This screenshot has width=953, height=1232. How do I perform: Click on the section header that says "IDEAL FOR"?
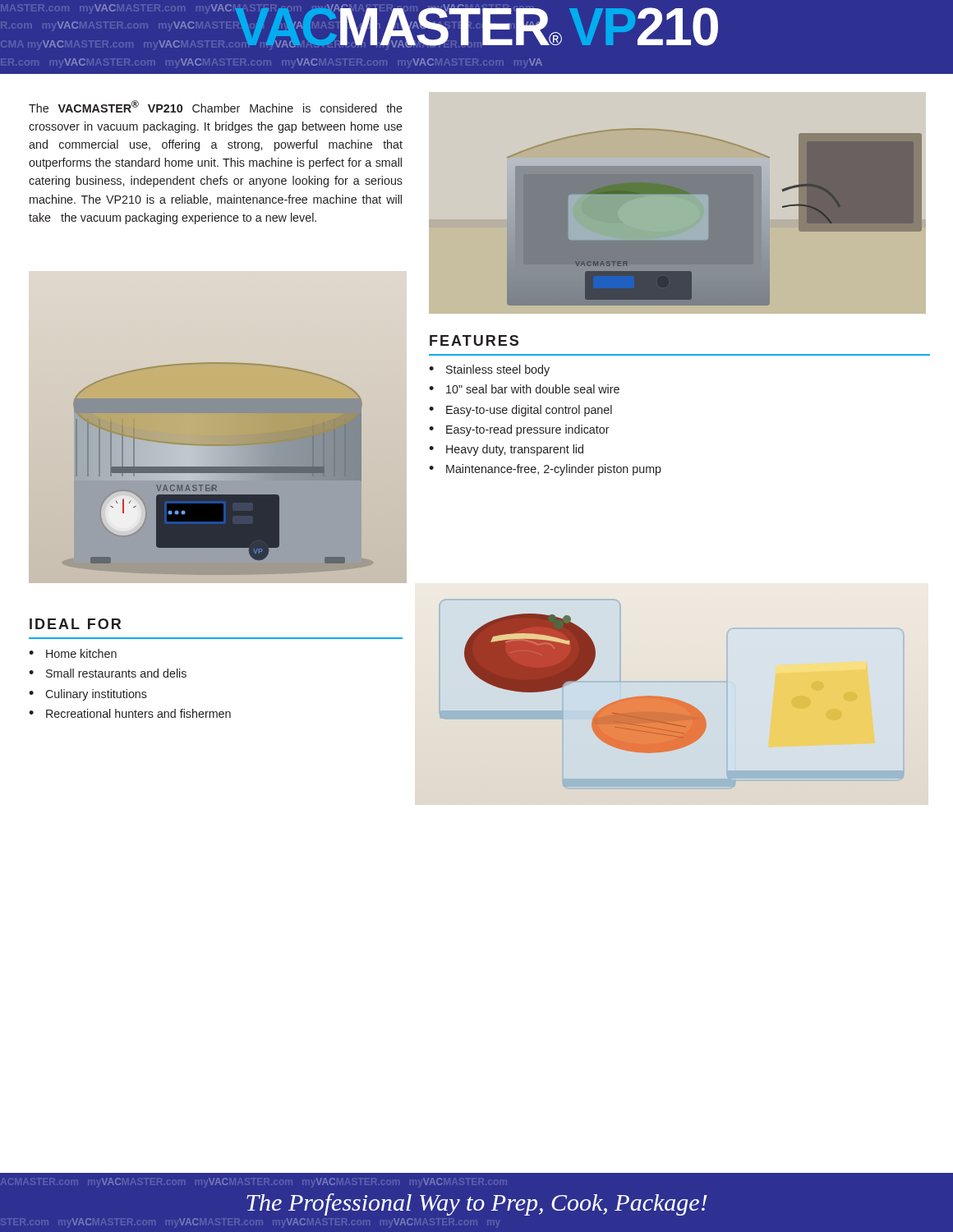[x=216, y=628]
